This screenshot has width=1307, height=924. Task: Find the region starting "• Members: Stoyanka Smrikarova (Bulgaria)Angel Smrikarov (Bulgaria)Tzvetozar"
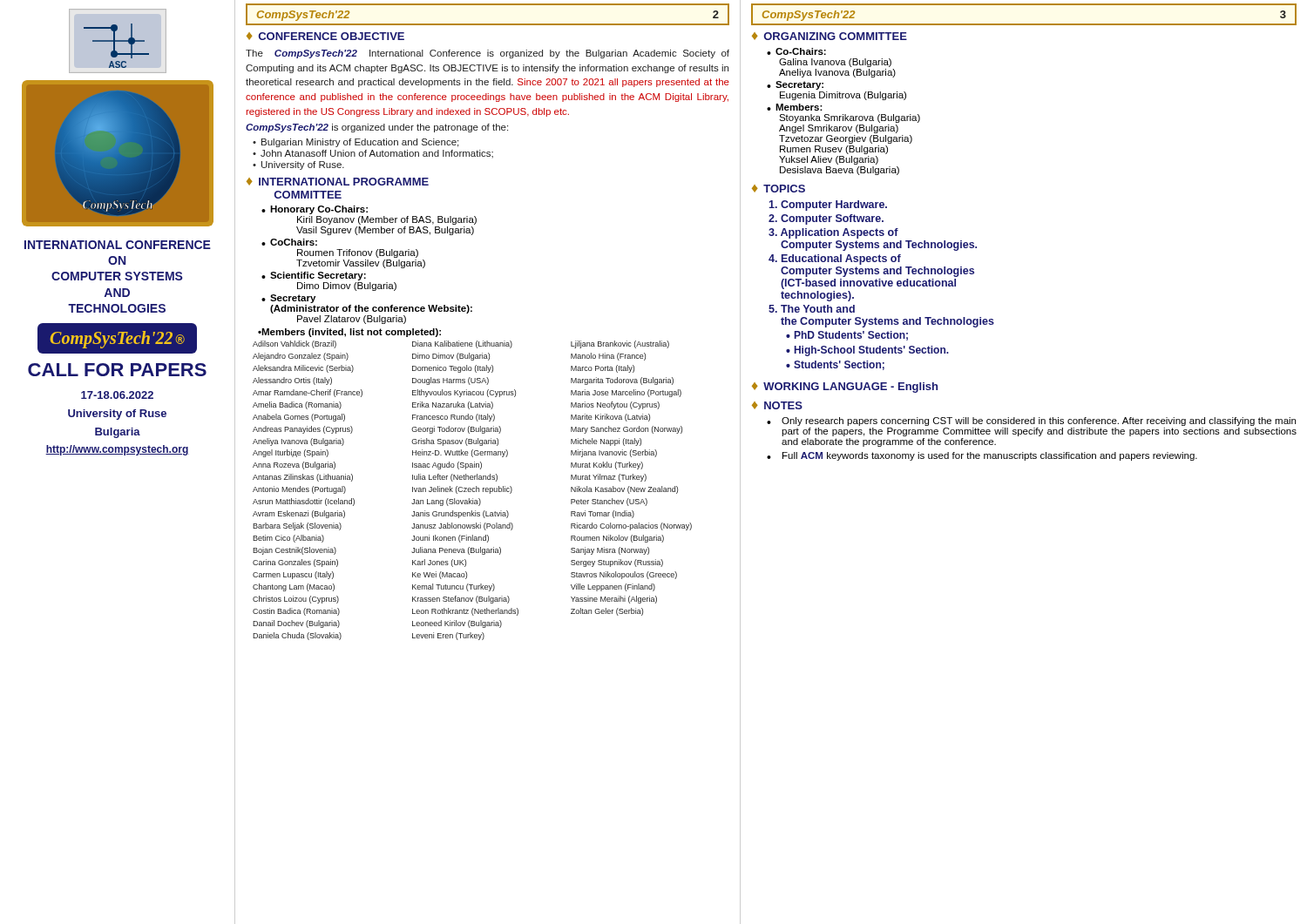(x=844, y=138)
